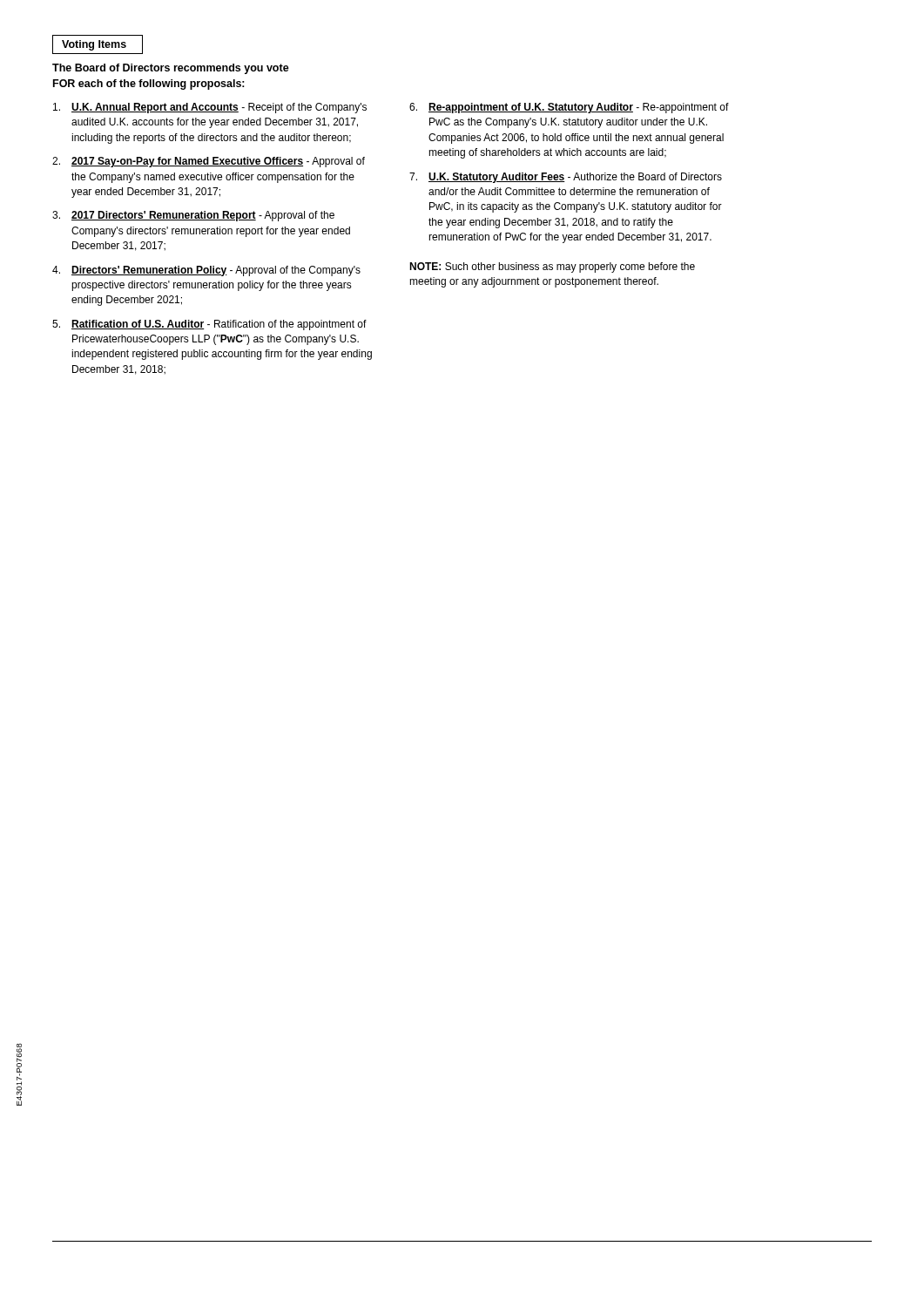Find the list item that says "6. Re-appointment of U.K. Statutory"
The width and height of the screenshot is (924, 1307).
[570, 131]
